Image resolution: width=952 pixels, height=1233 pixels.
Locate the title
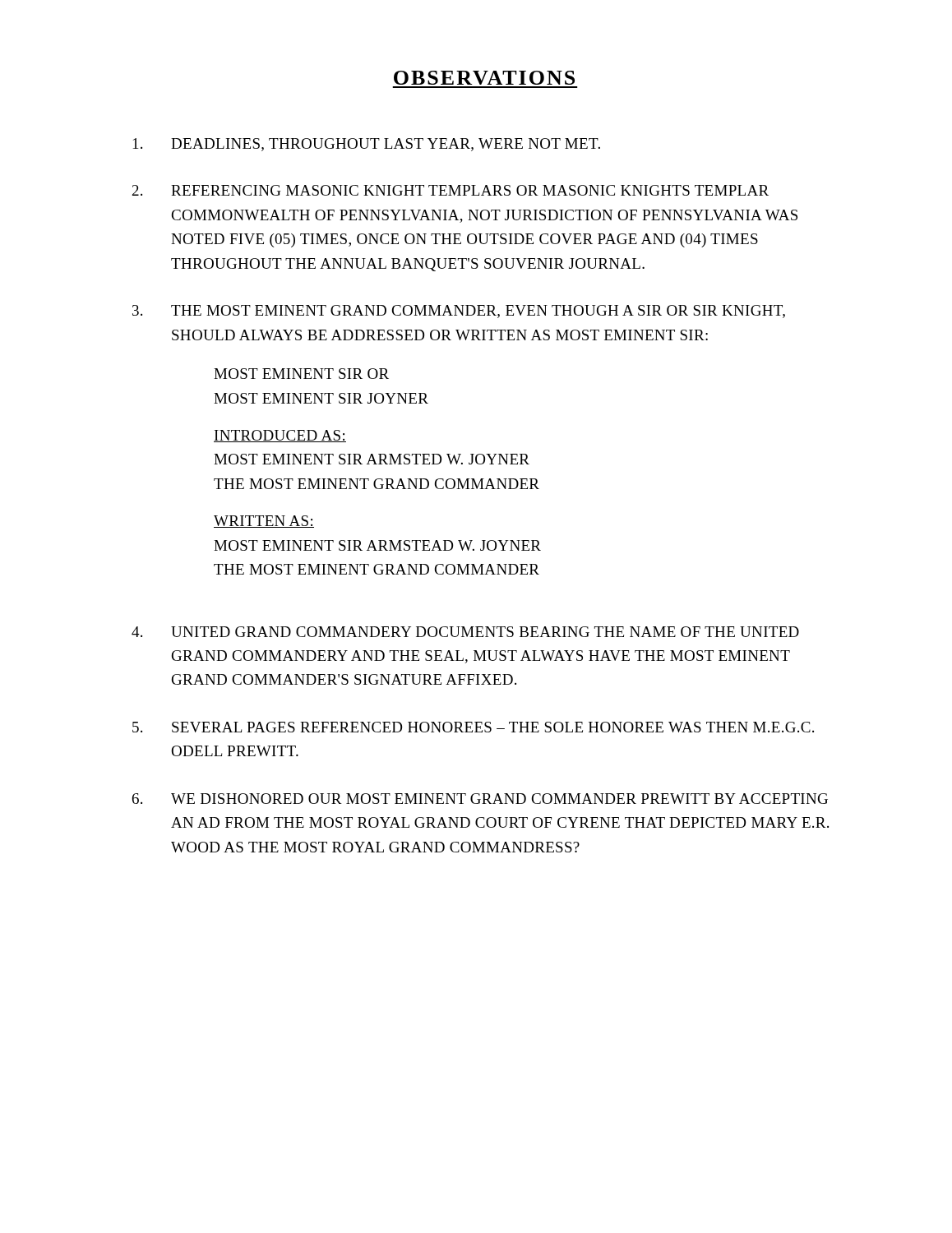point(485,78)
